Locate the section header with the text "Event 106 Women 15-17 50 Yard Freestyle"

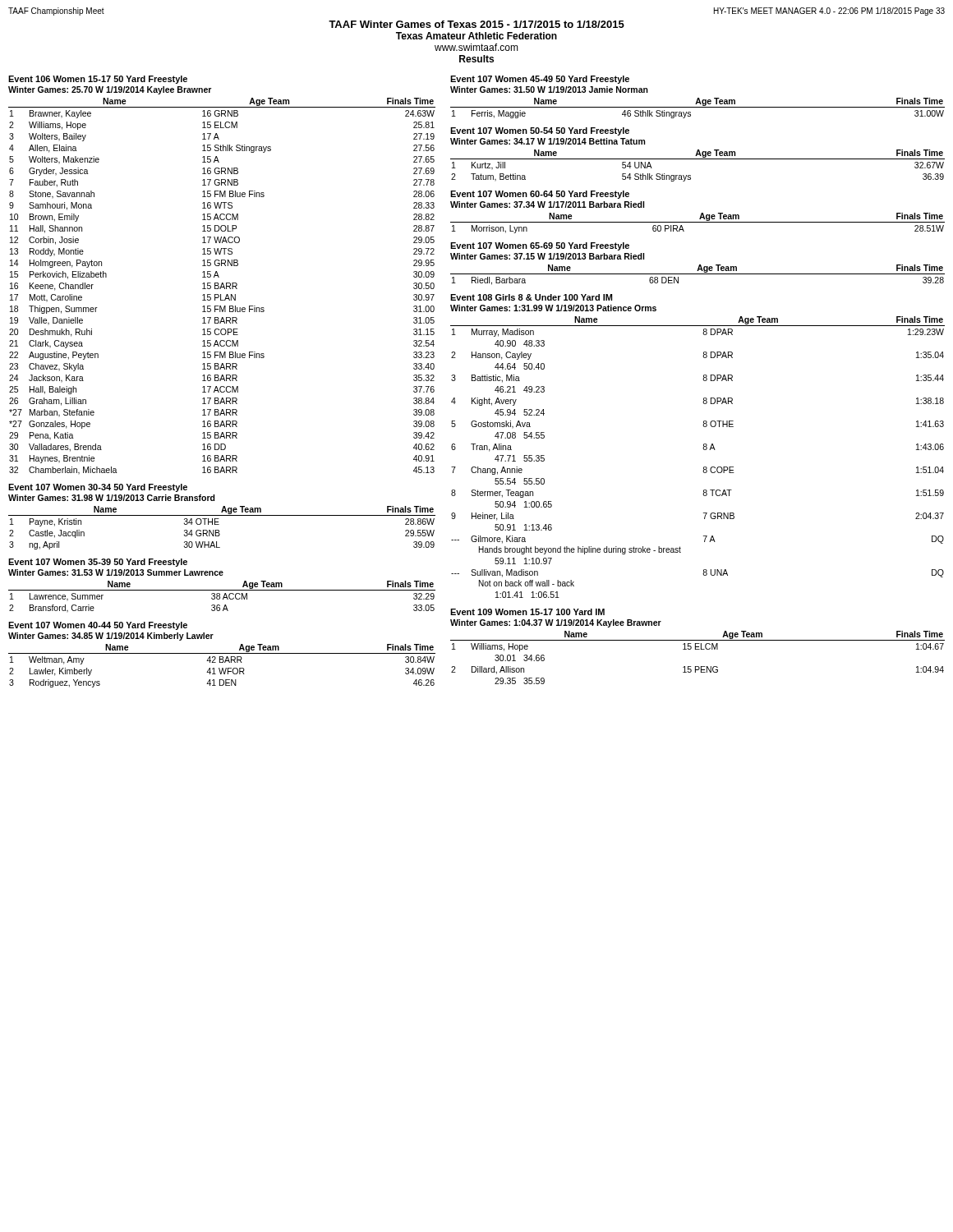(98, 79)
